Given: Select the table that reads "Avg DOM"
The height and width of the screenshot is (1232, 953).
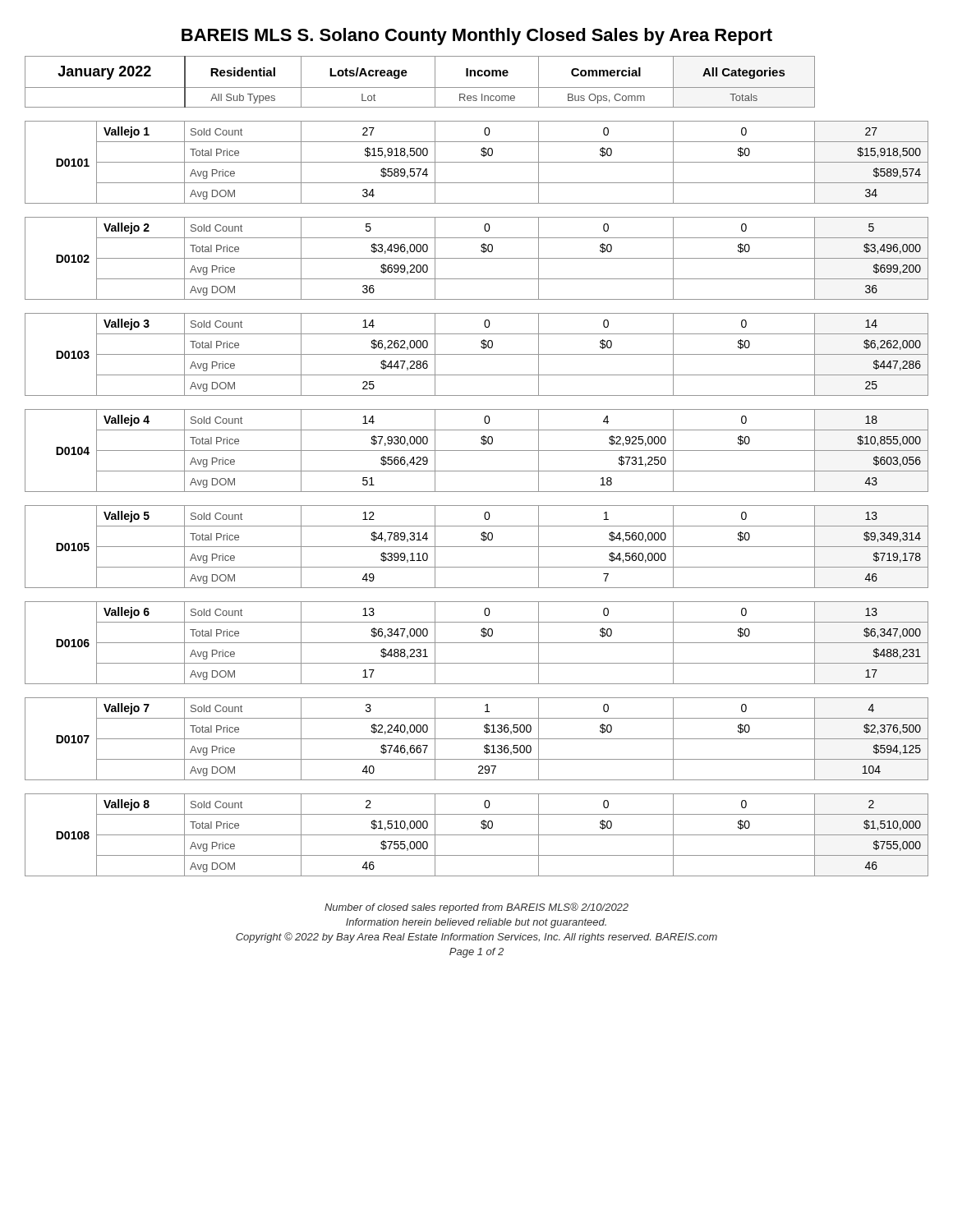Looking at the screenshot, I should (476, 466).
